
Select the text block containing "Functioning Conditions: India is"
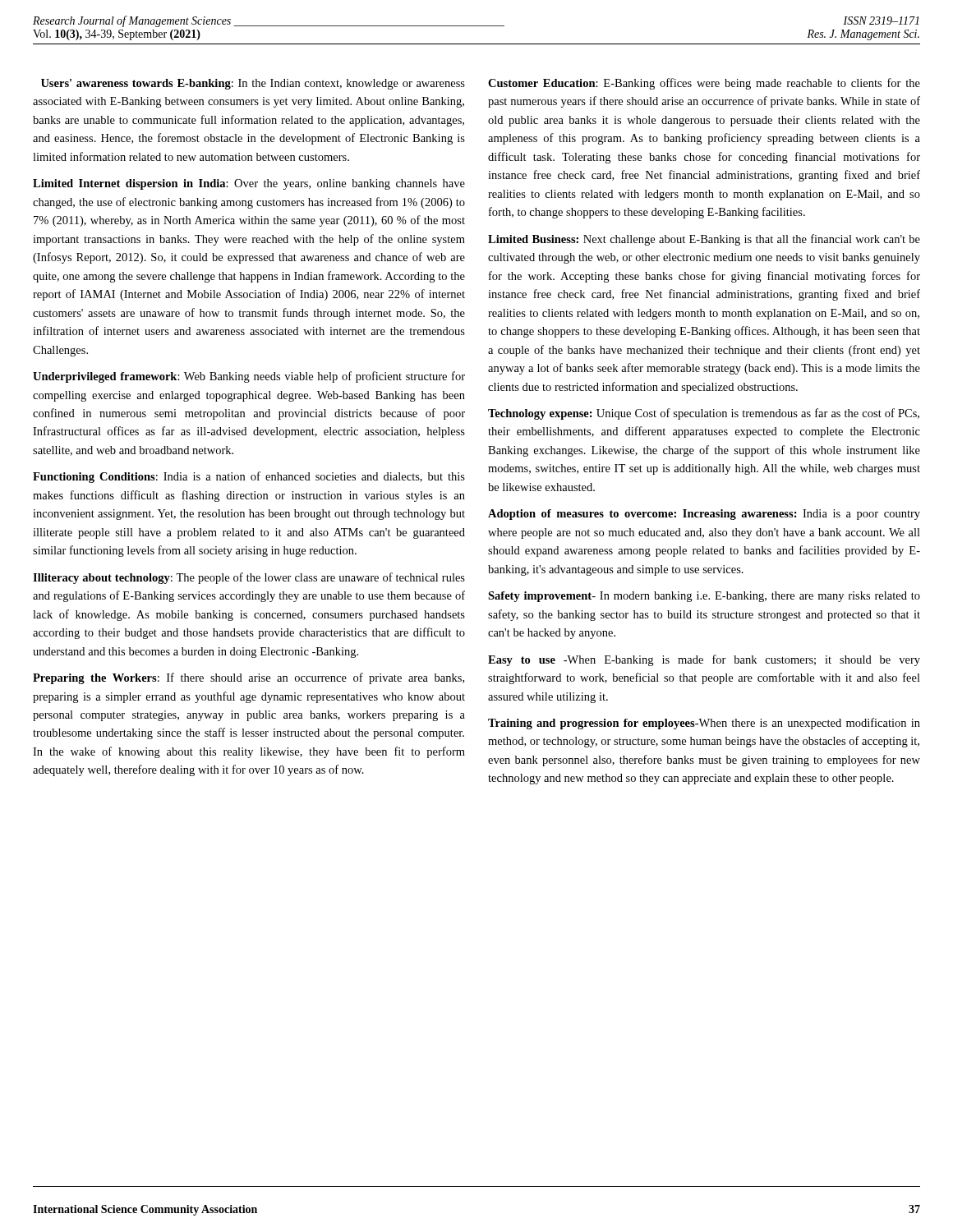coord(249,514)
